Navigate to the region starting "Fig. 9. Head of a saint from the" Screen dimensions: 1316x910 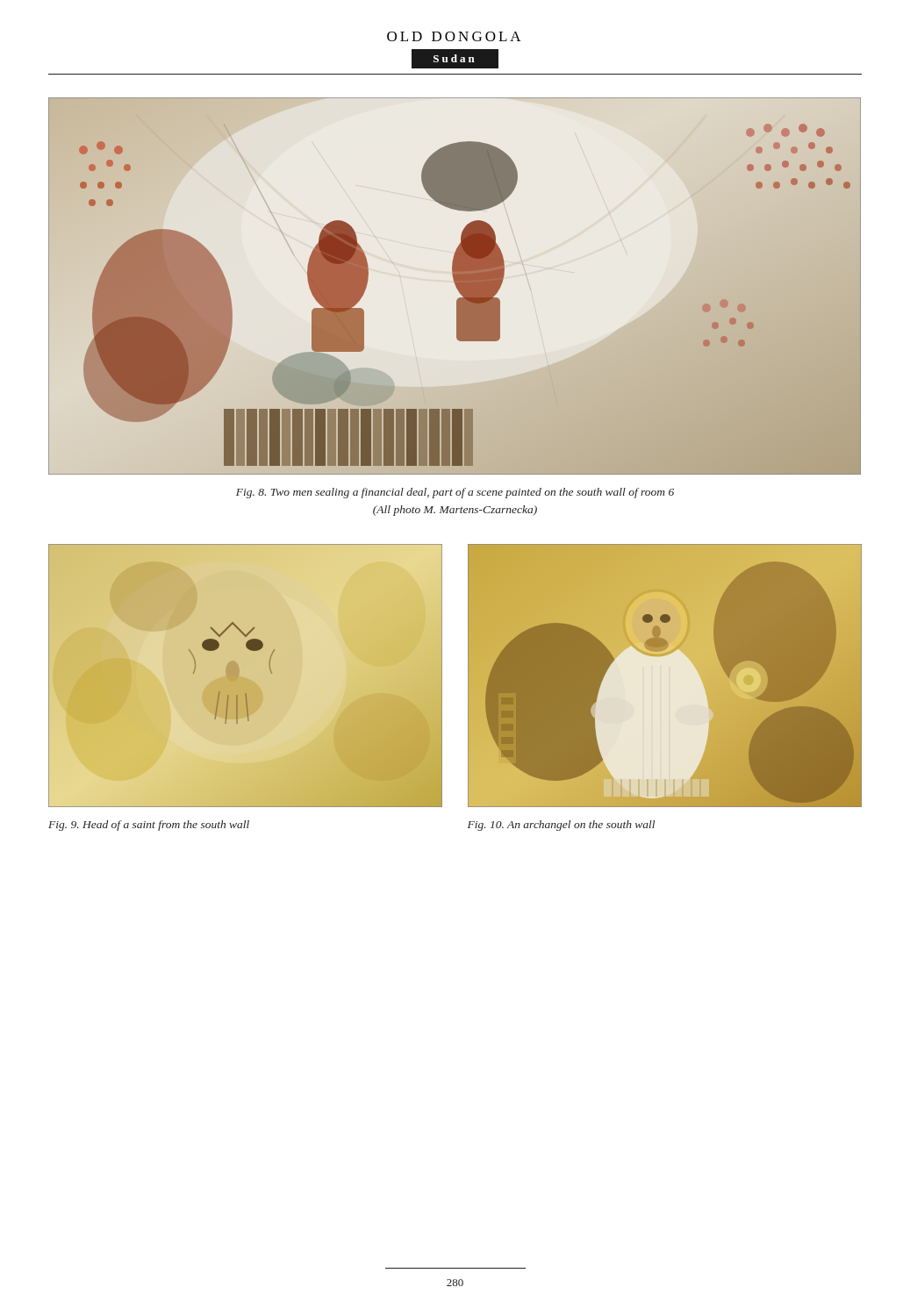149,824
